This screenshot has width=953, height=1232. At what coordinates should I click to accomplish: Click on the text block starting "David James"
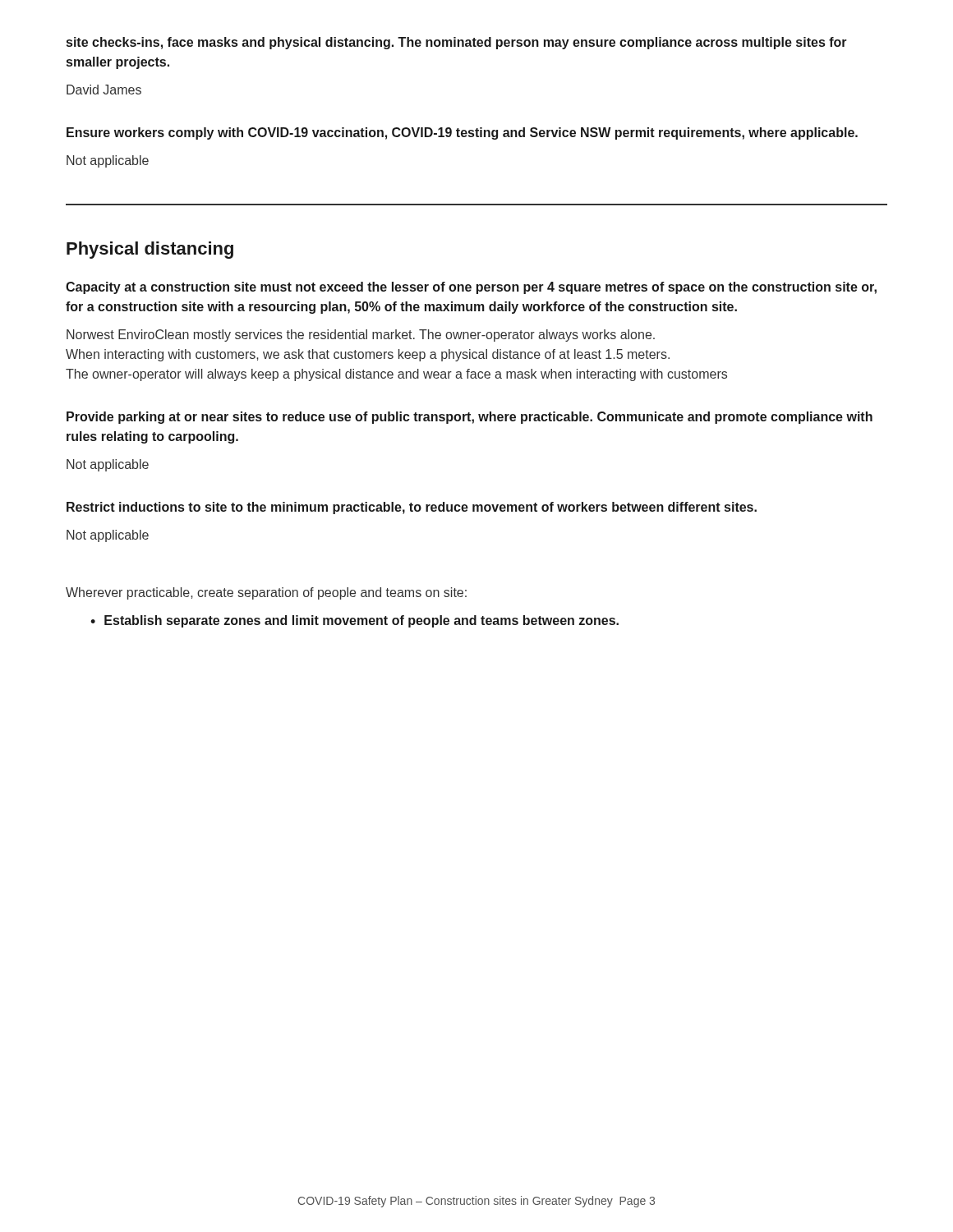pyautogui.click(x=104, y=90)
